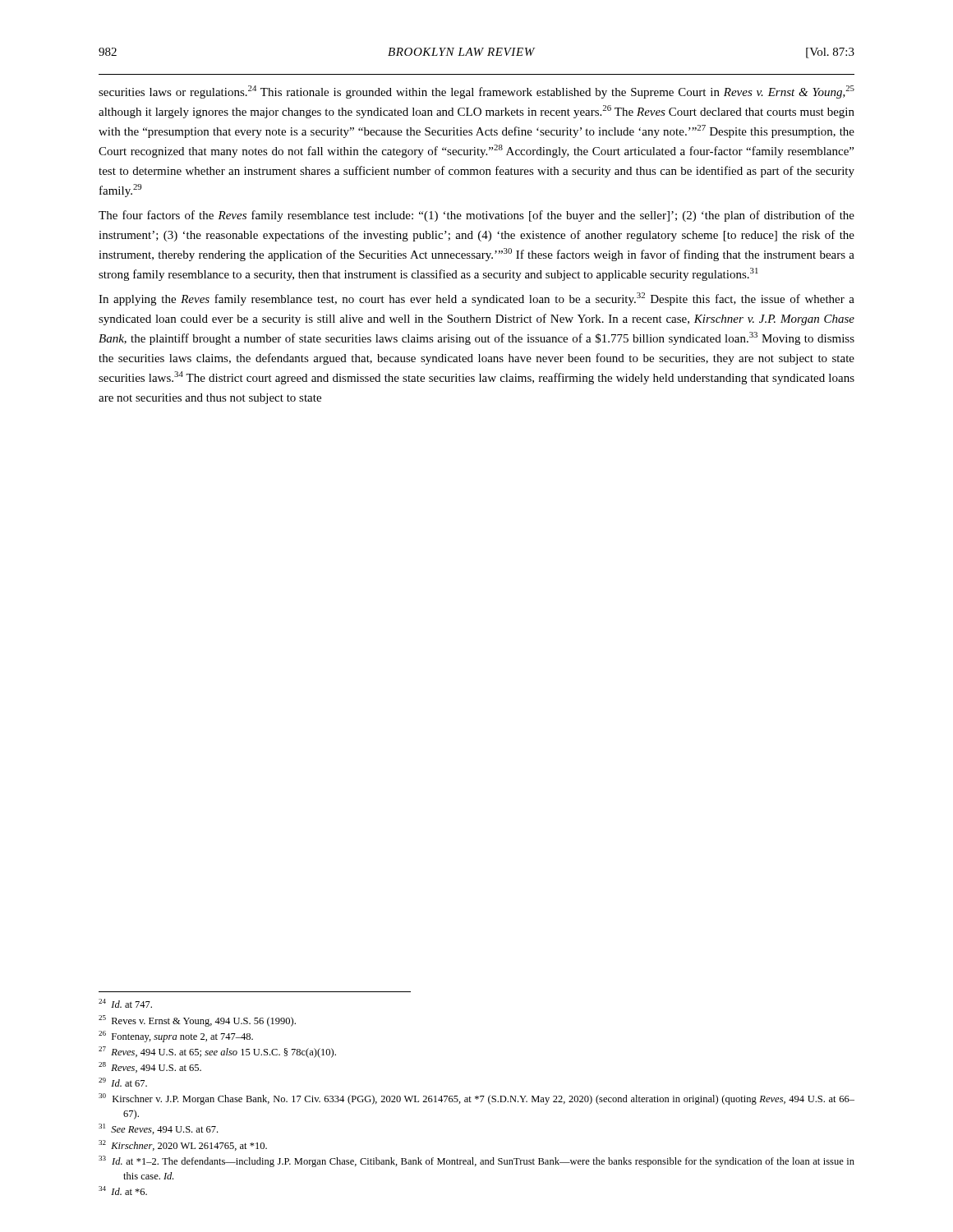Where does it say "26 Fontenay, supra note 2, at 747–48."?
Image resolution: width=953 pixels, height=1232 pixels.
pyautogui.click(x=176, y=1035)
